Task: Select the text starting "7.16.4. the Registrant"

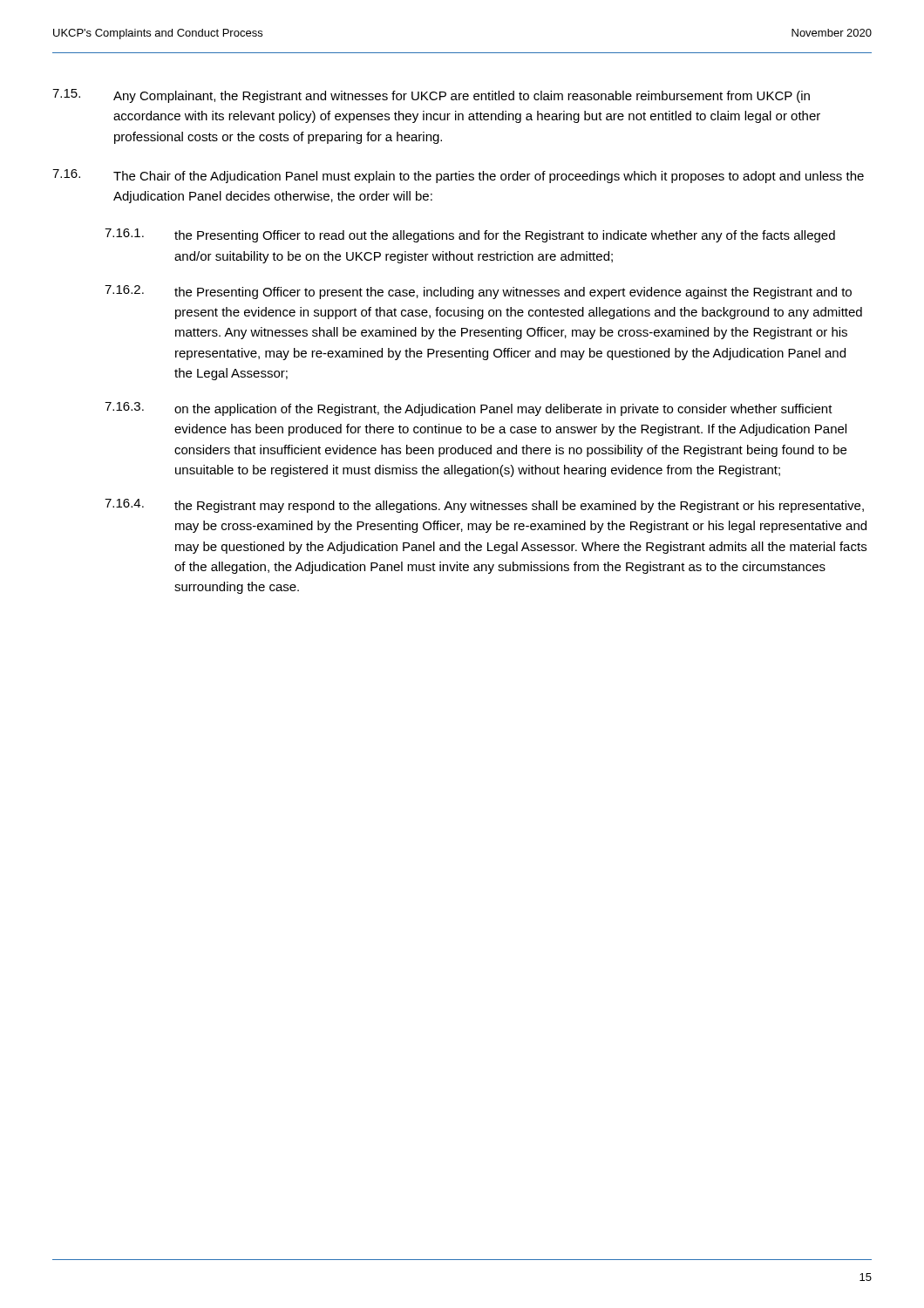Action: (x=488, y=546)
